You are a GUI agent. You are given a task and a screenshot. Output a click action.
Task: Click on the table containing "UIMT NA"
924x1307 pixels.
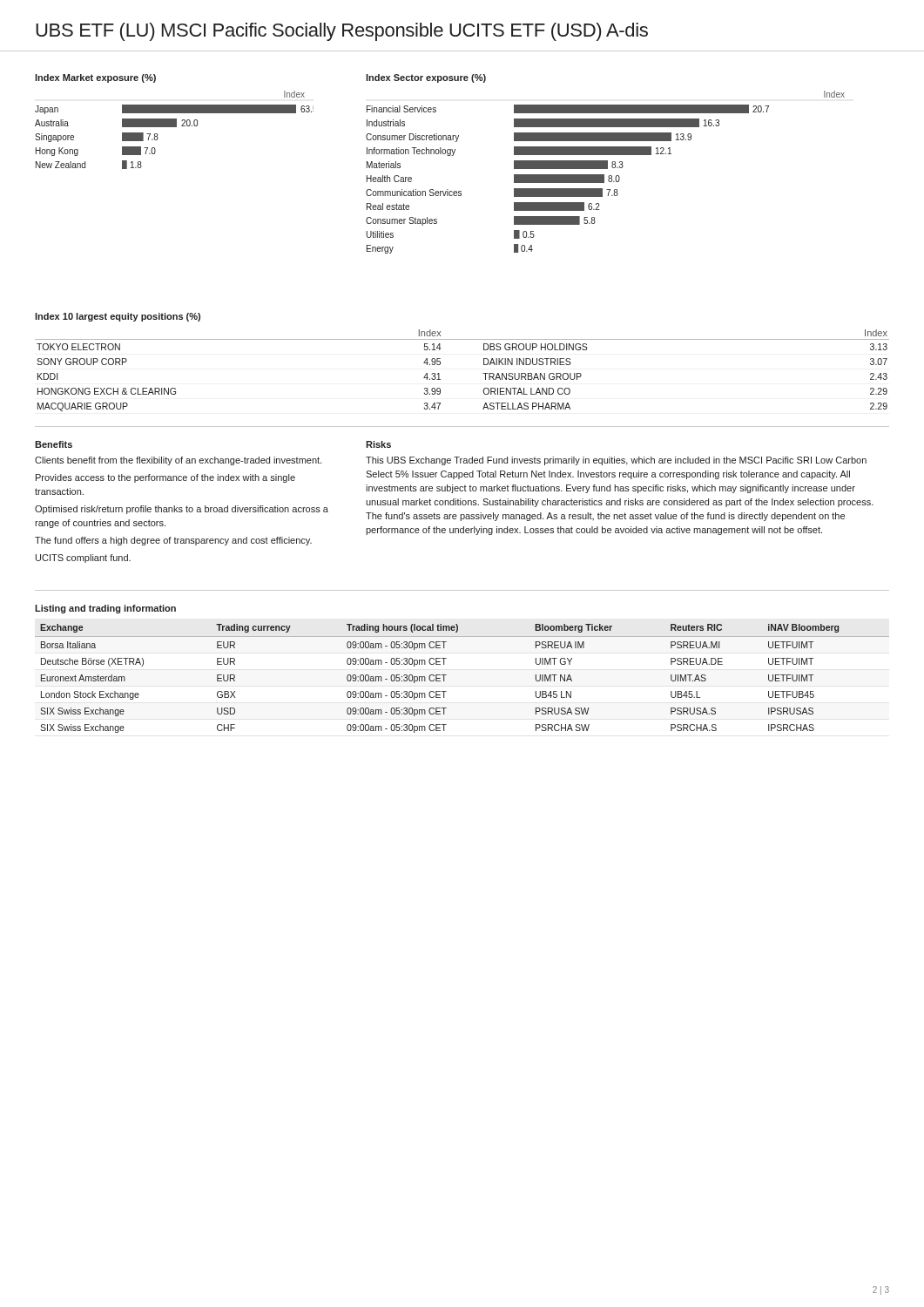pos(462,677)
